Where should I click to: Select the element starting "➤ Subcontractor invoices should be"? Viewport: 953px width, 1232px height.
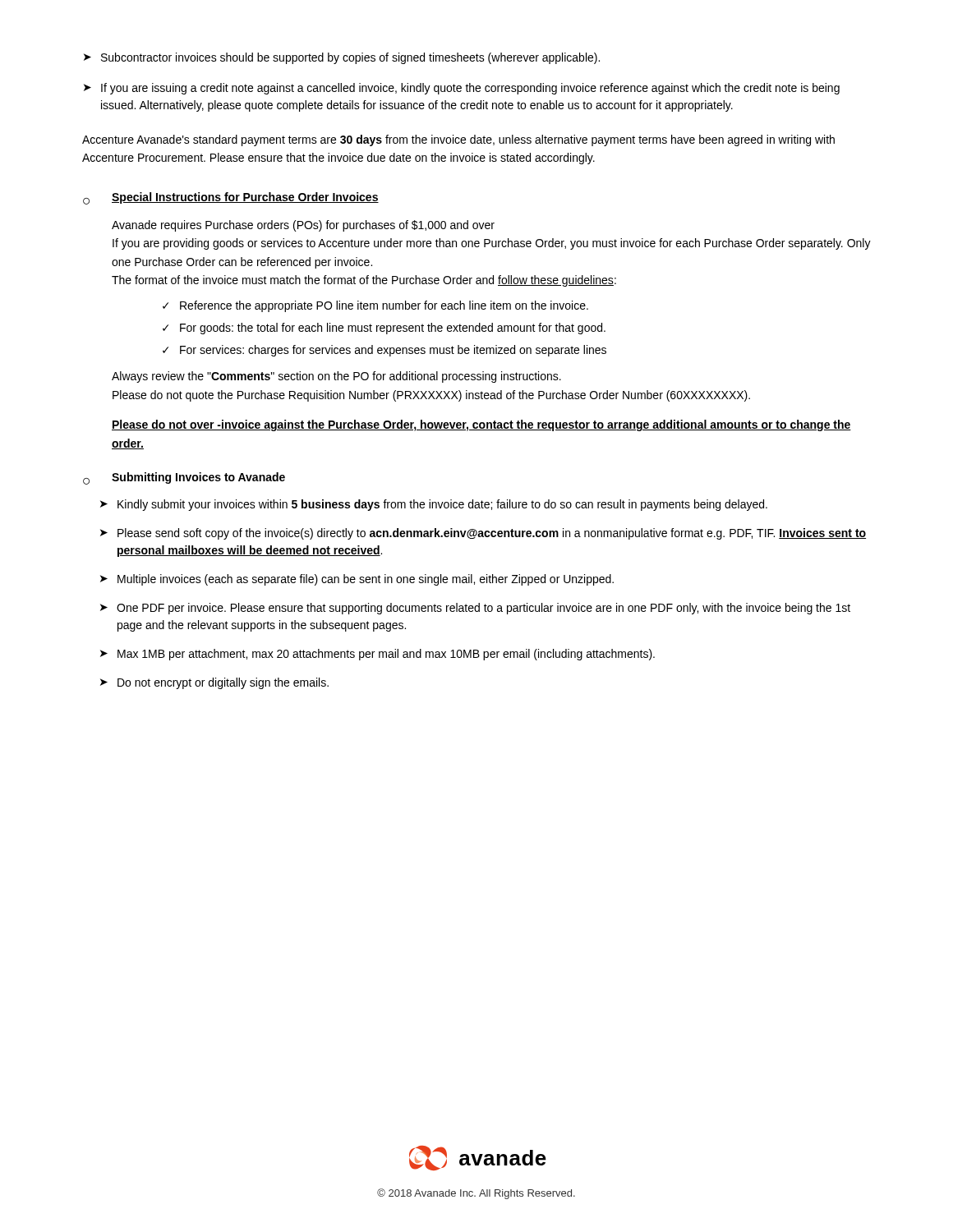click(x=476, y=58)
